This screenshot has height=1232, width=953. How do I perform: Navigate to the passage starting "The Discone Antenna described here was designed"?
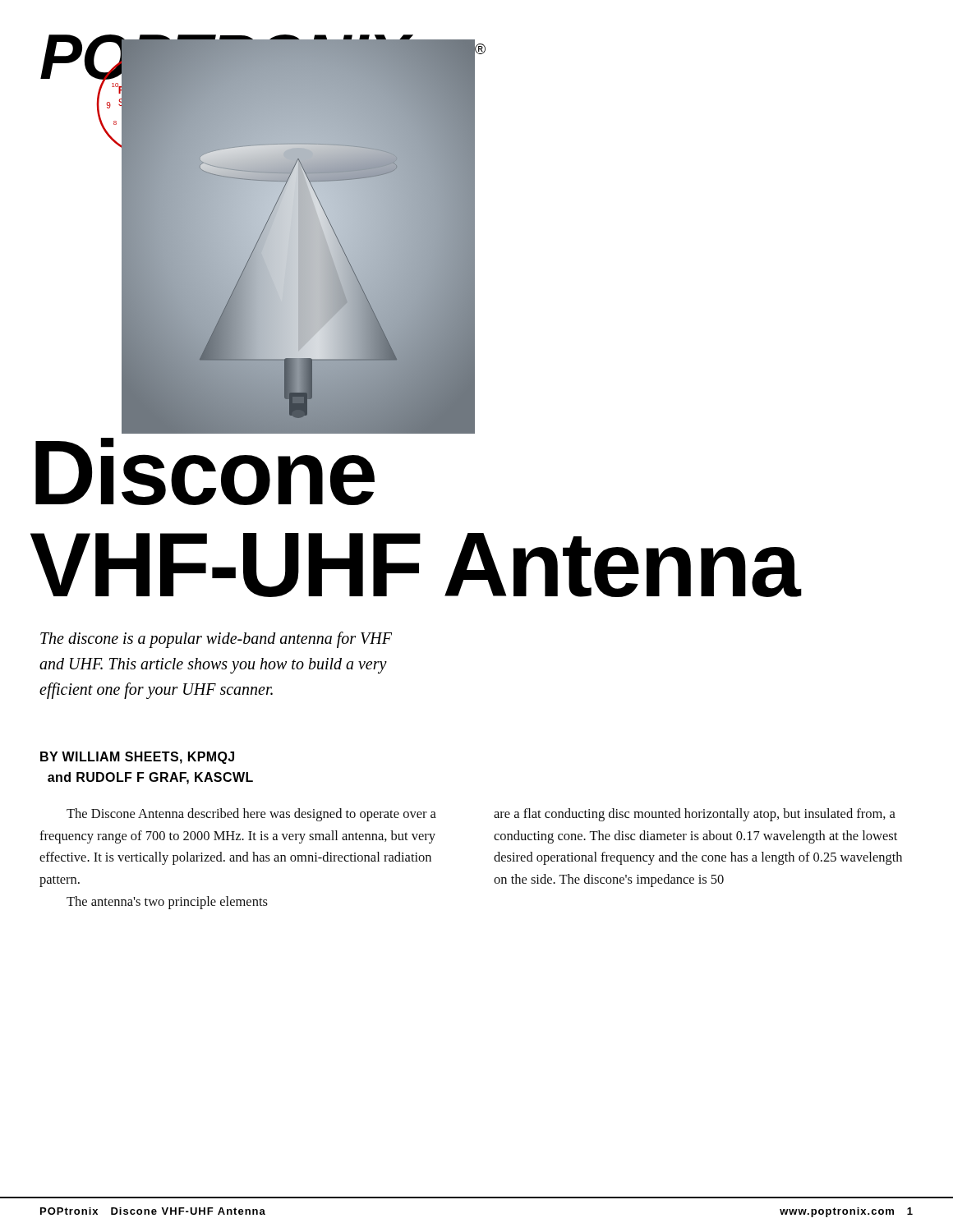tap(244, 814)
